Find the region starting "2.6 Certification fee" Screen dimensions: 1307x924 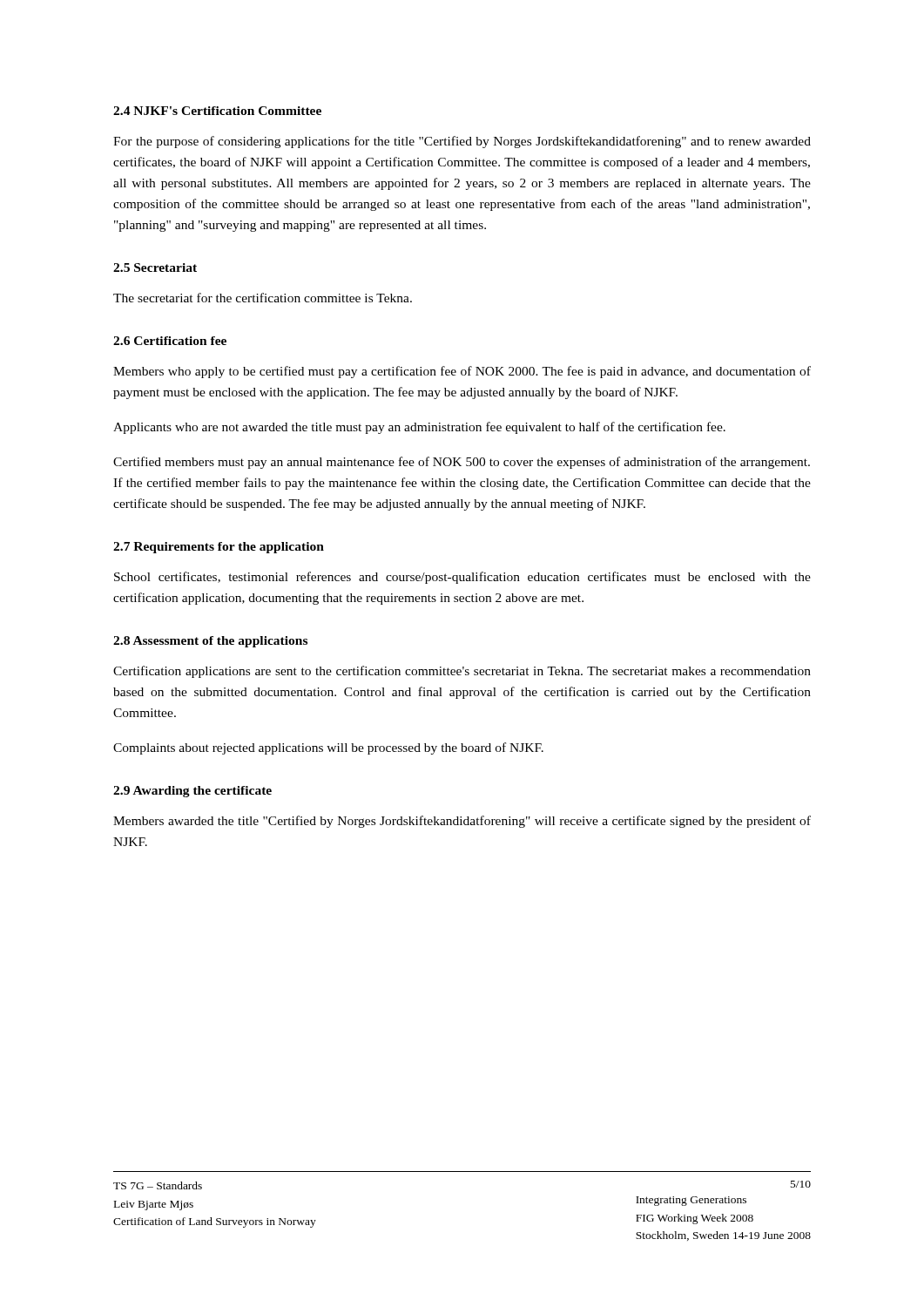tap(170, 340)
